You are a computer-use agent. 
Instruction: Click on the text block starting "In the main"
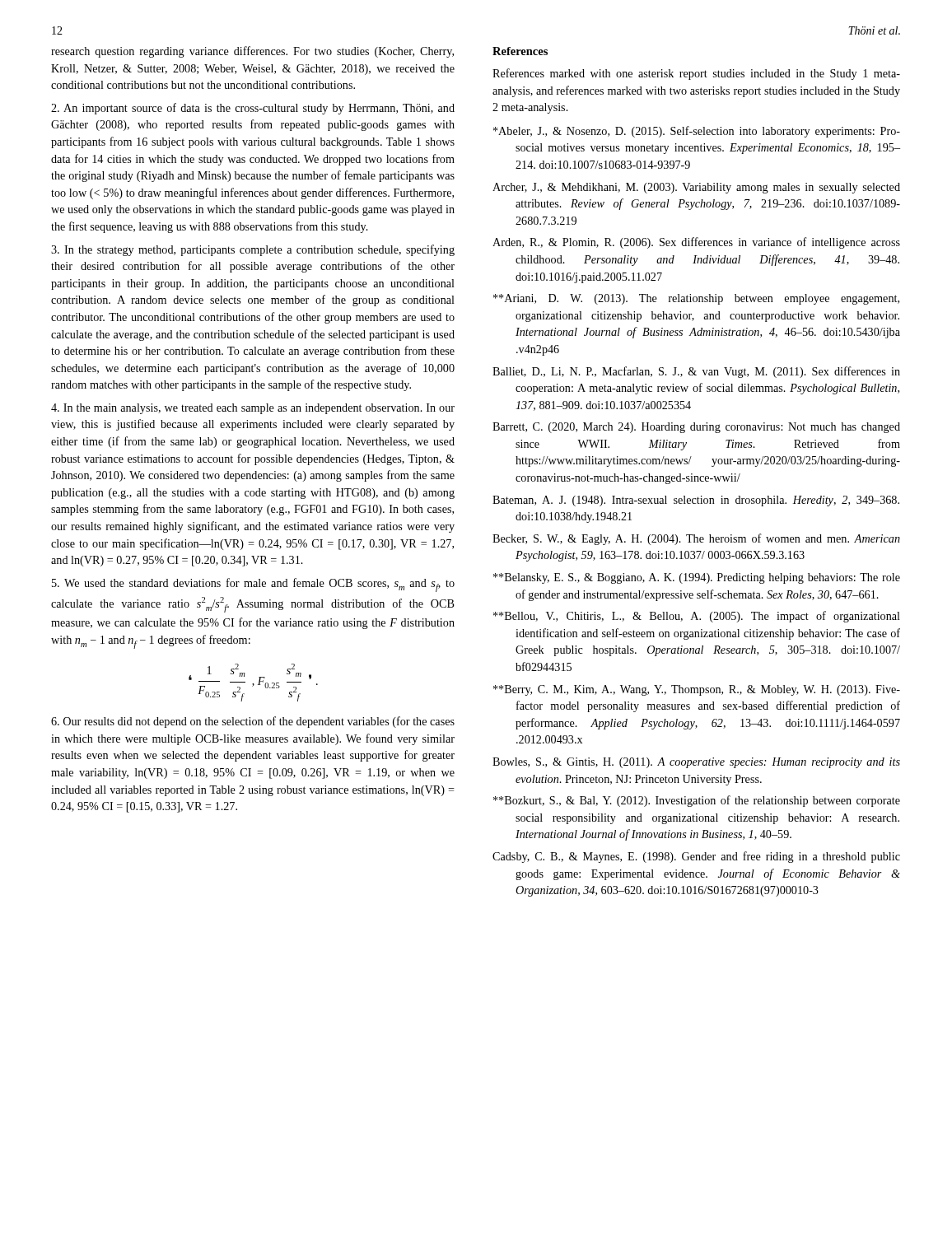click(253, 484)
